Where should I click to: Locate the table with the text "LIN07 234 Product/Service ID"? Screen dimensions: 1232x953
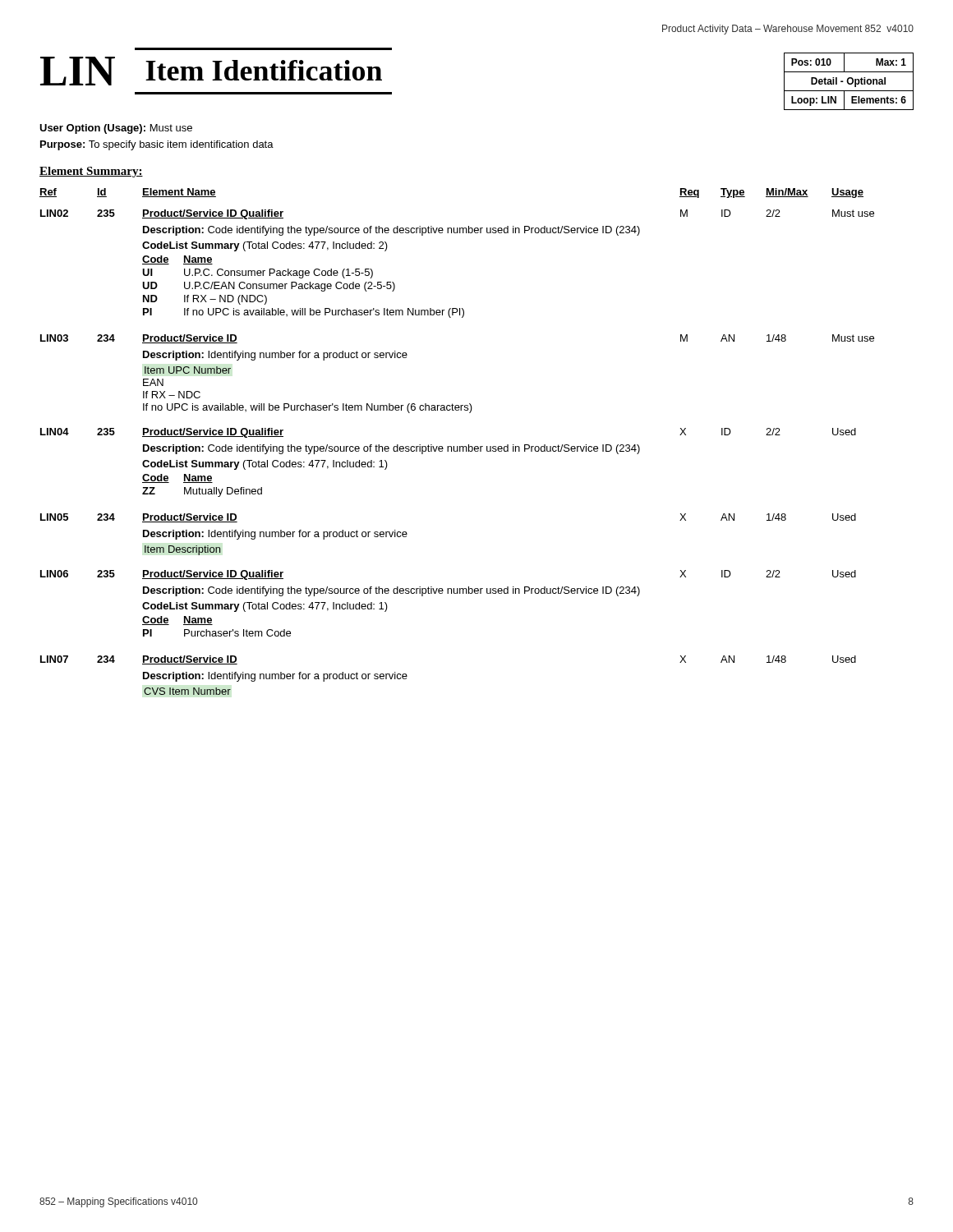pos(476,674)
